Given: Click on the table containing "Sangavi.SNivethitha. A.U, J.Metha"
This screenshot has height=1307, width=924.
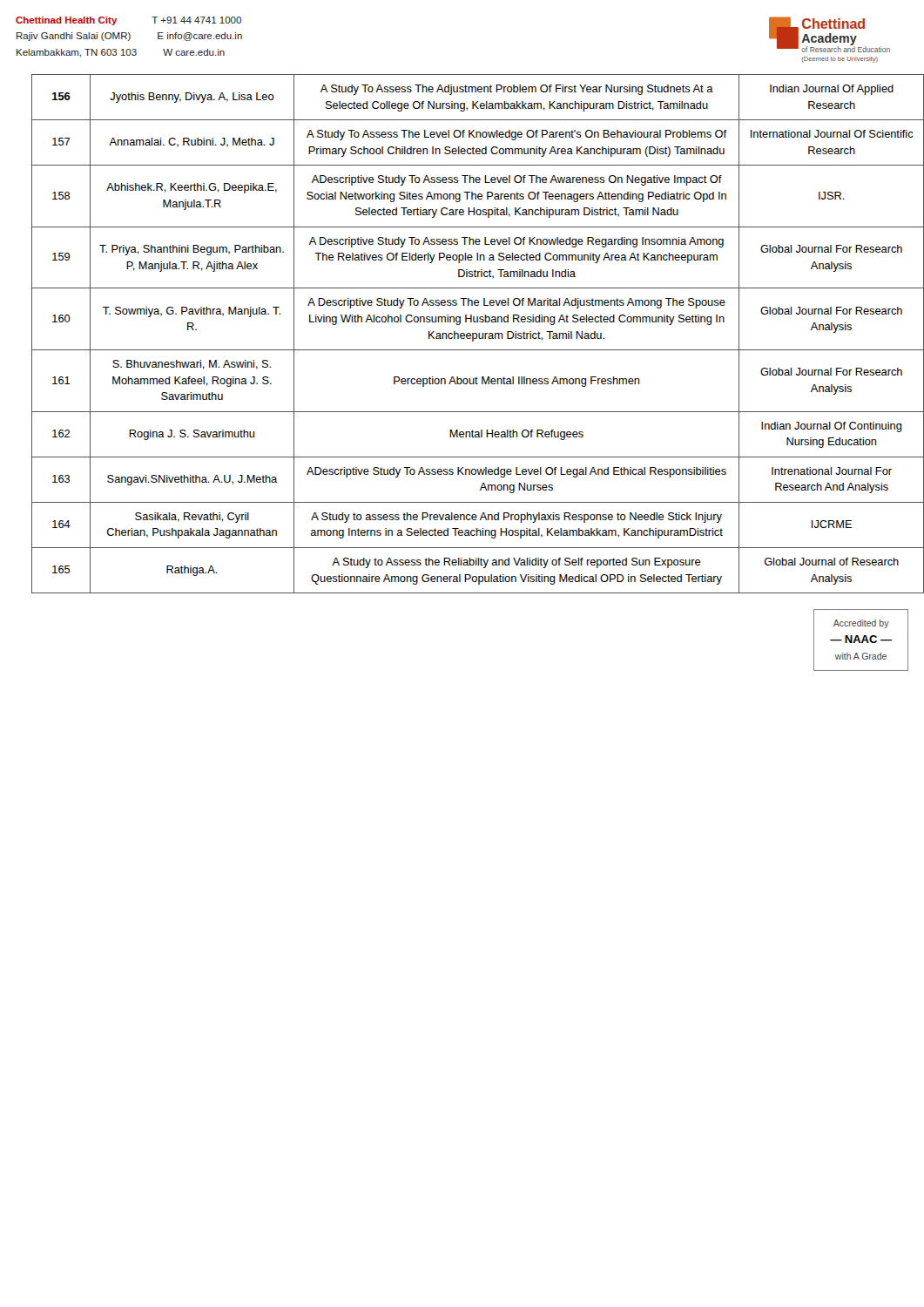Looking at the screenshot, I should point(462,334).
